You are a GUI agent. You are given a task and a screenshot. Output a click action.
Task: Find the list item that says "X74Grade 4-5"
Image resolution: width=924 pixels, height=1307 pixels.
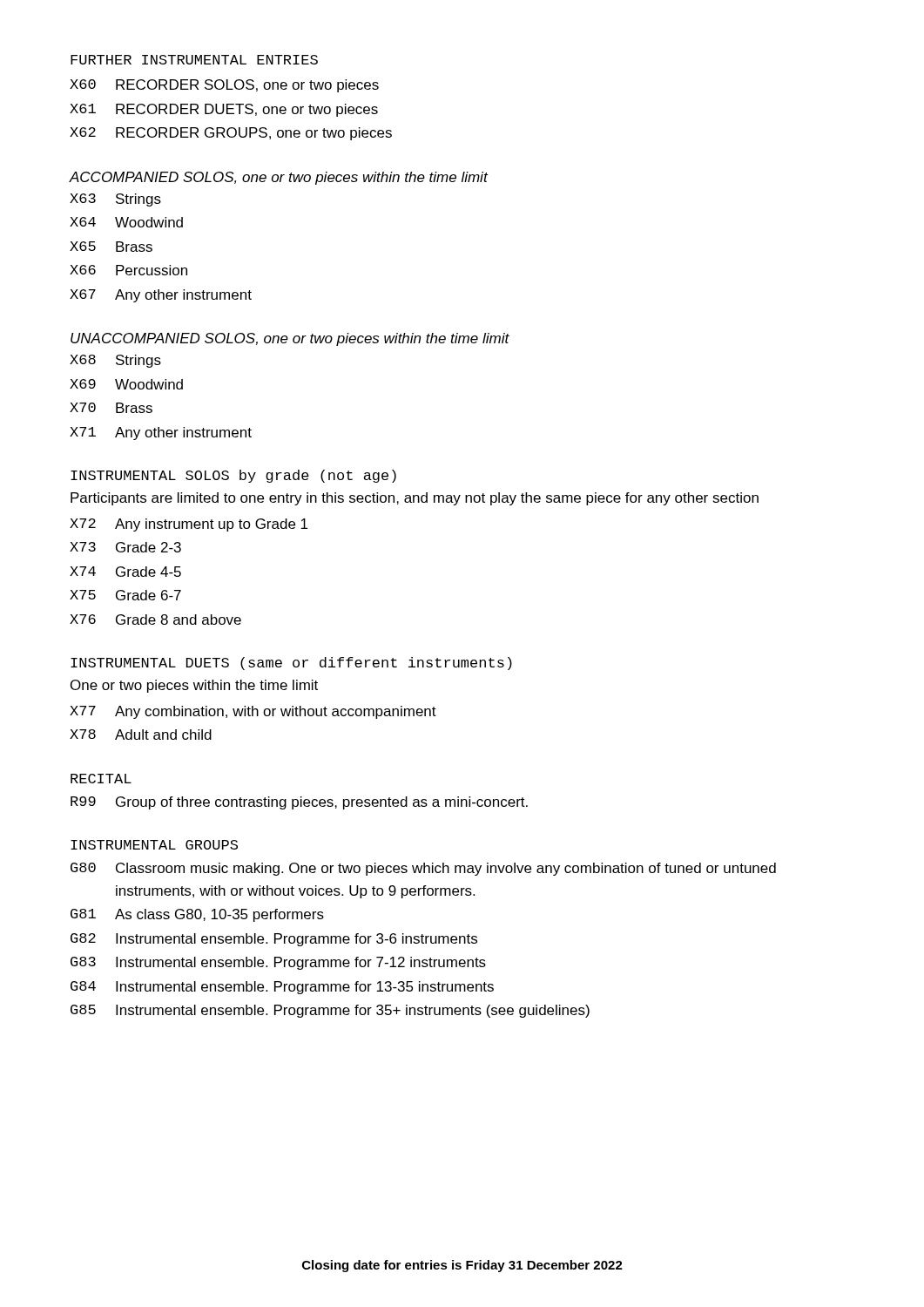tap(125, 572)
